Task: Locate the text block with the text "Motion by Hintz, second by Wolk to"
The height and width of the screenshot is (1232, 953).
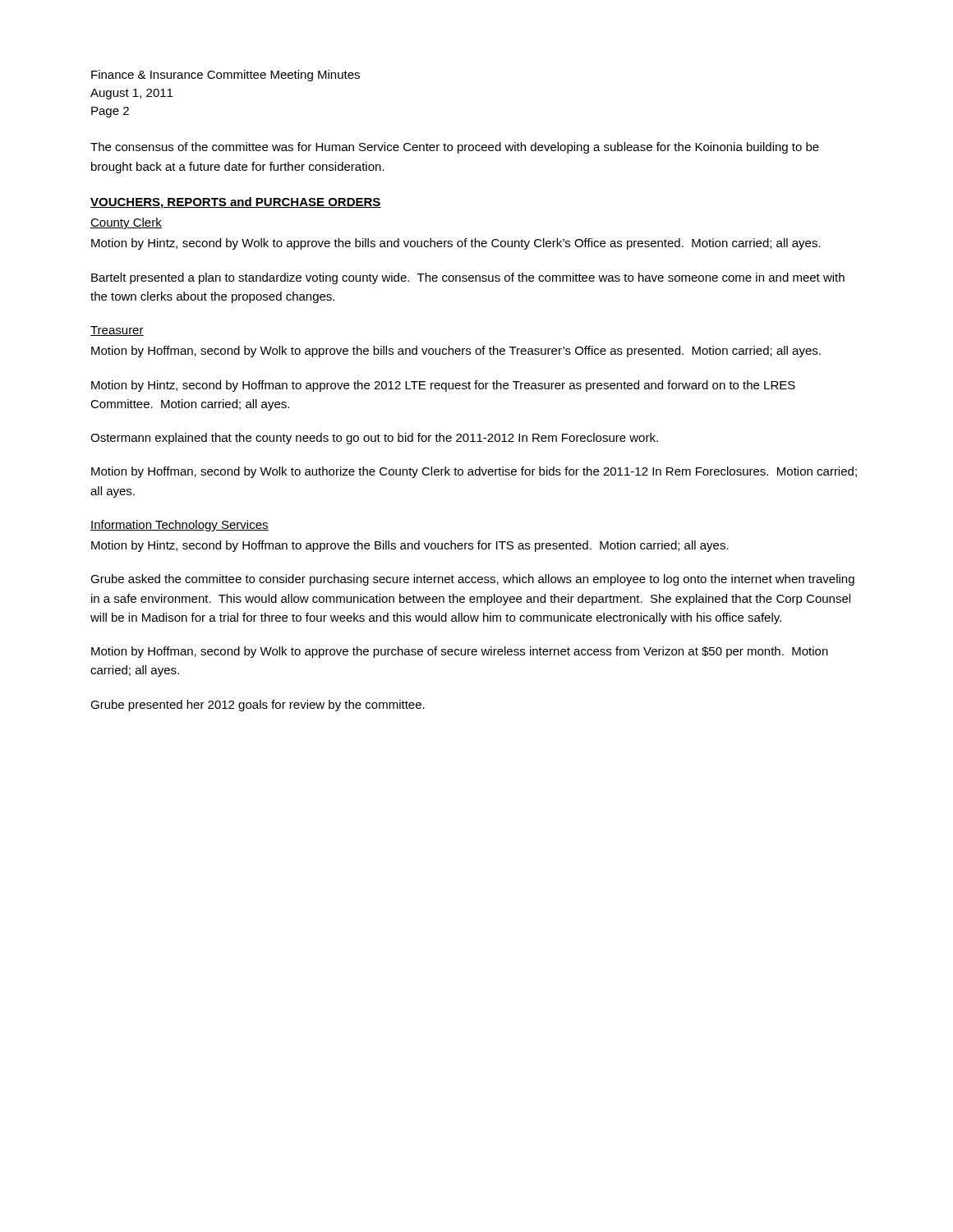Action: [x=456, y=243]
